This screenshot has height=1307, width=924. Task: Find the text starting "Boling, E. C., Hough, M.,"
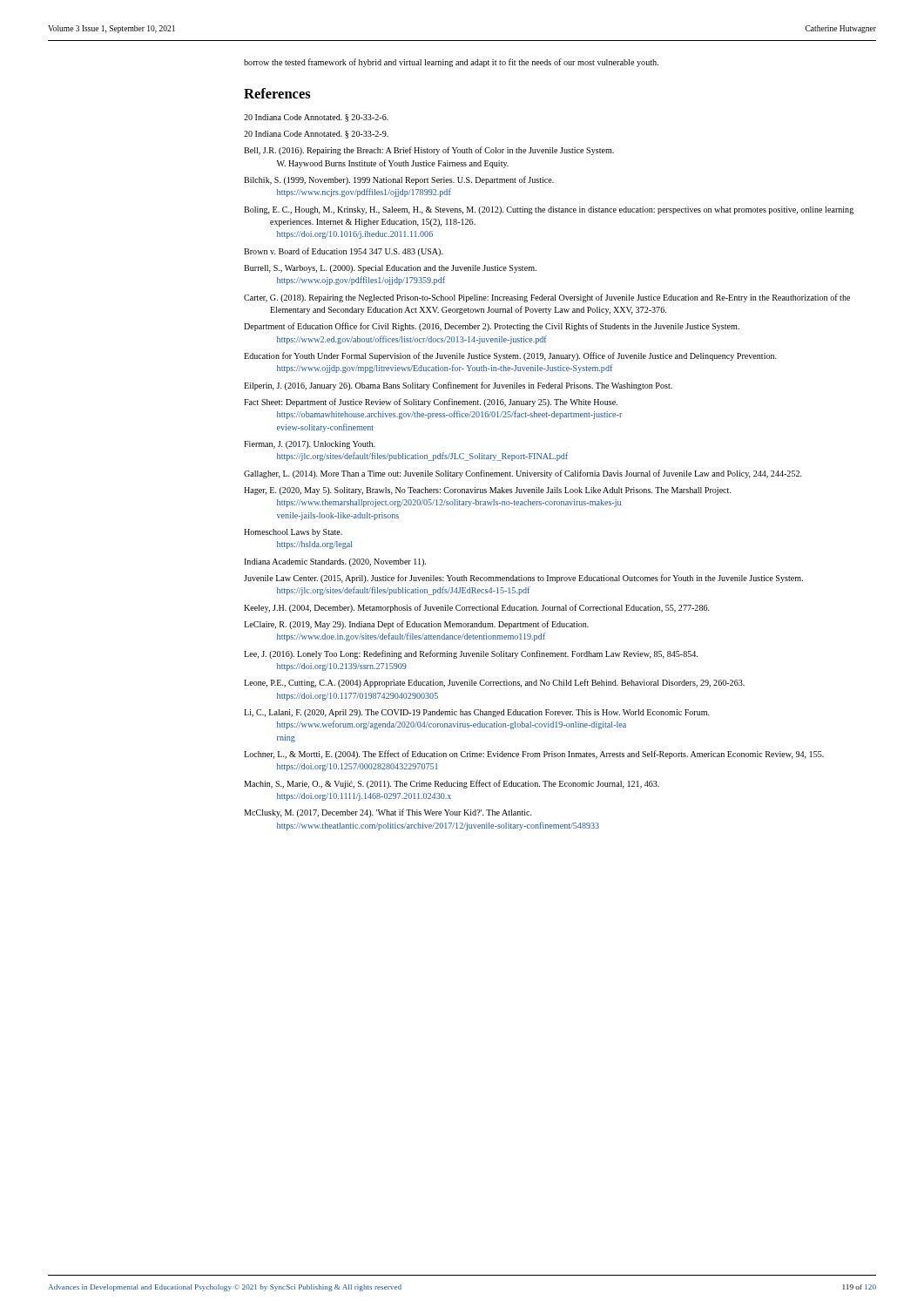pos(549,222)
